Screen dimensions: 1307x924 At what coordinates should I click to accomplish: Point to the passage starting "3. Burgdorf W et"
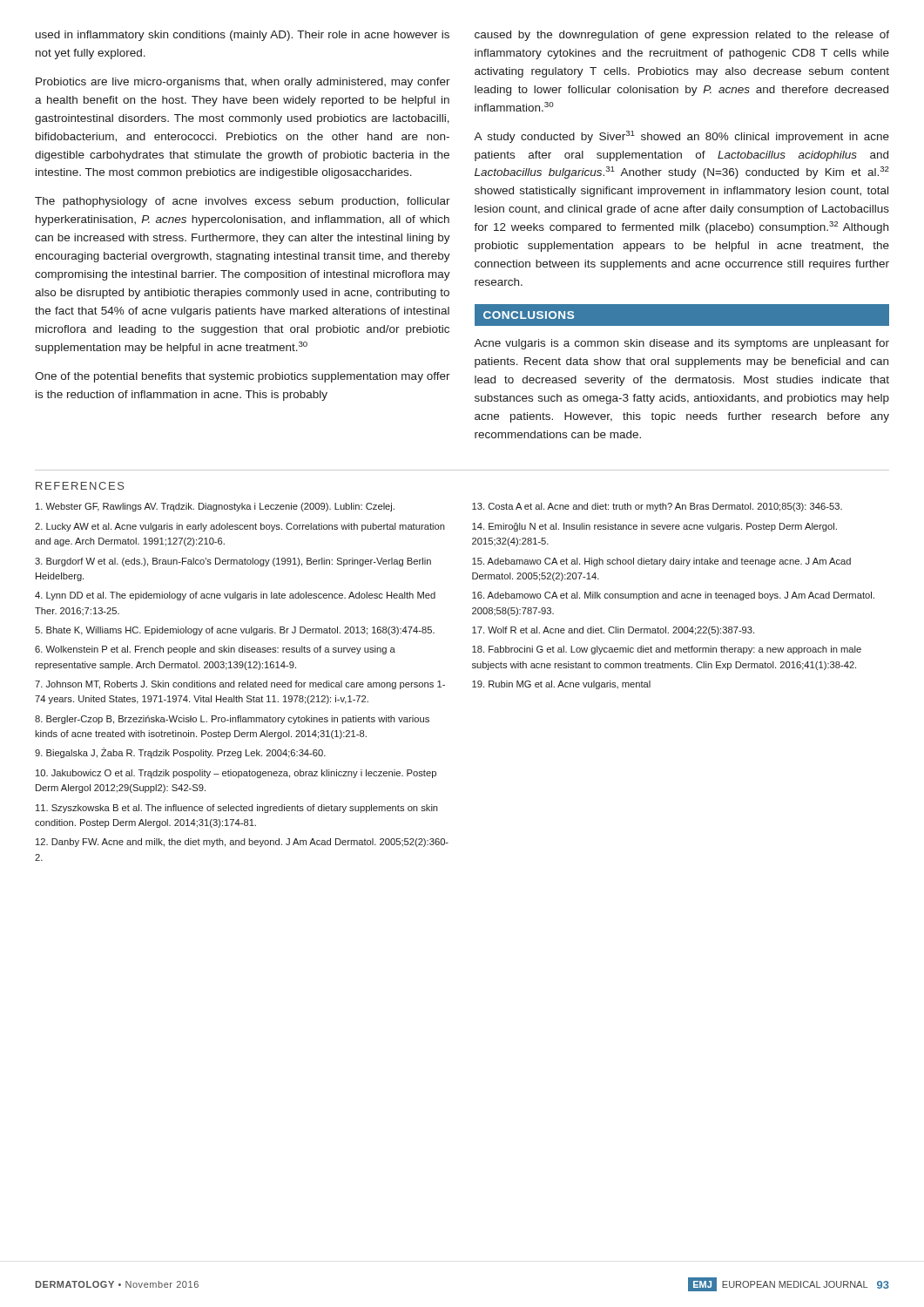click(x=244, y=569)
